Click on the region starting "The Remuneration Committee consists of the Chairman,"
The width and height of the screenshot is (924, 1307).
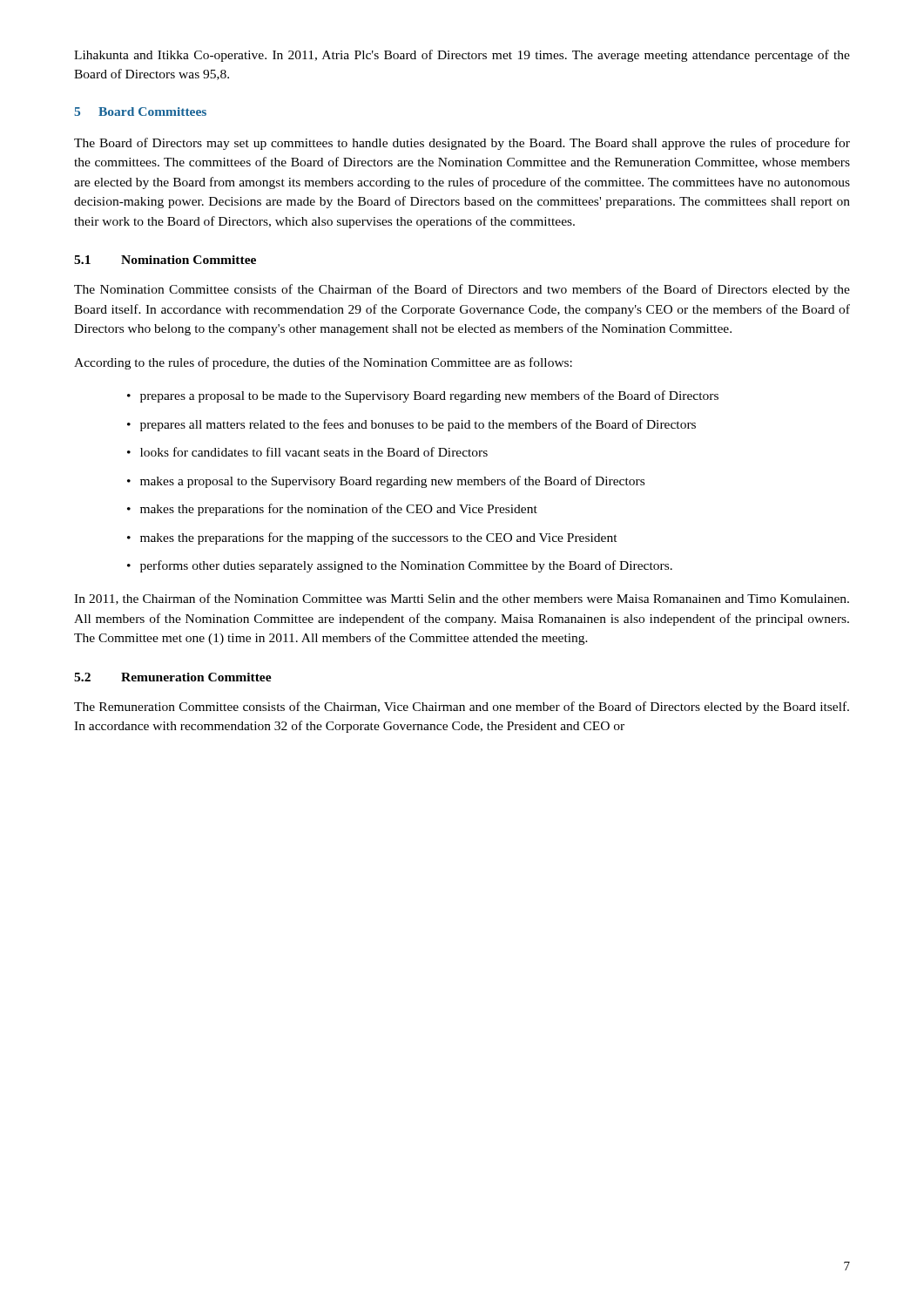[x=462, y=716]
